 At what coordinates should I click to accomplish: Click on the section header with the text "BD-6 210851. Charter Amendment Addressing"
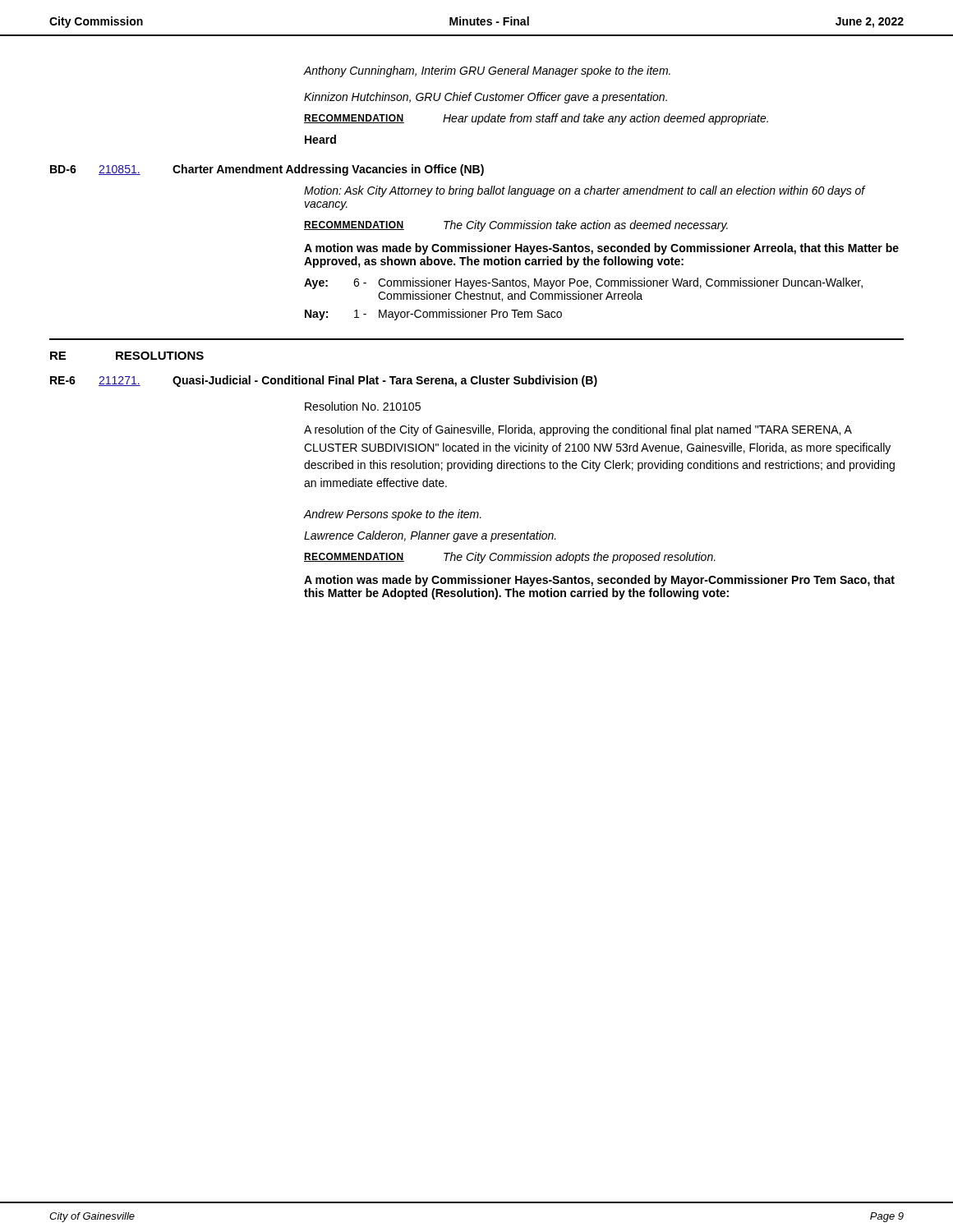476,169
